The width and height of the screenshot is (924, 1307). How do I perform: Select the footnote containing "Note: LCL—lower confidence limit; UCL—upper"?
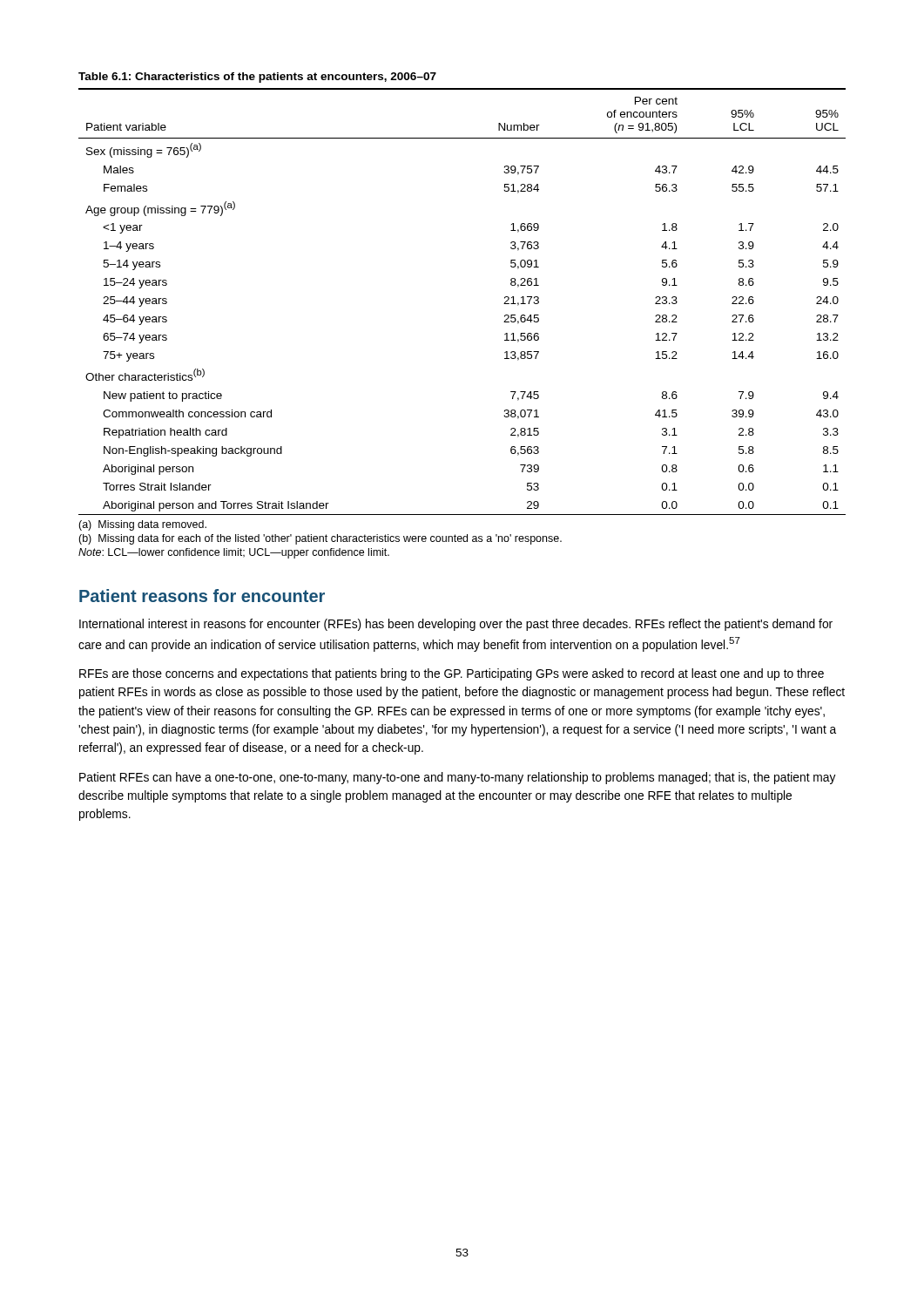234,552
